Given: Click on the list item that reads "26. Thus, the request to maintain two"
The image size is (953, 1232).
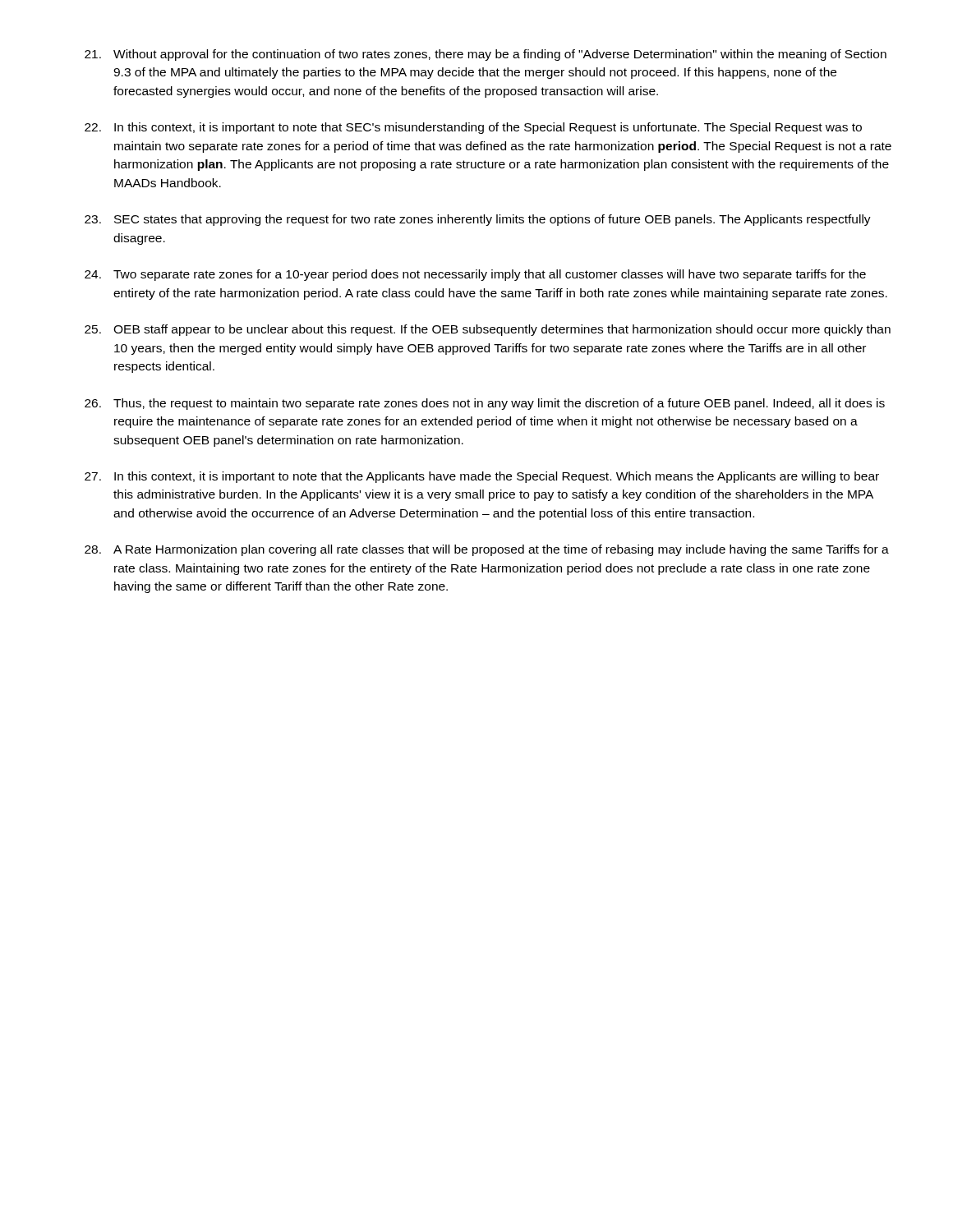Looking at the screenshot, I should click(476, 422).
